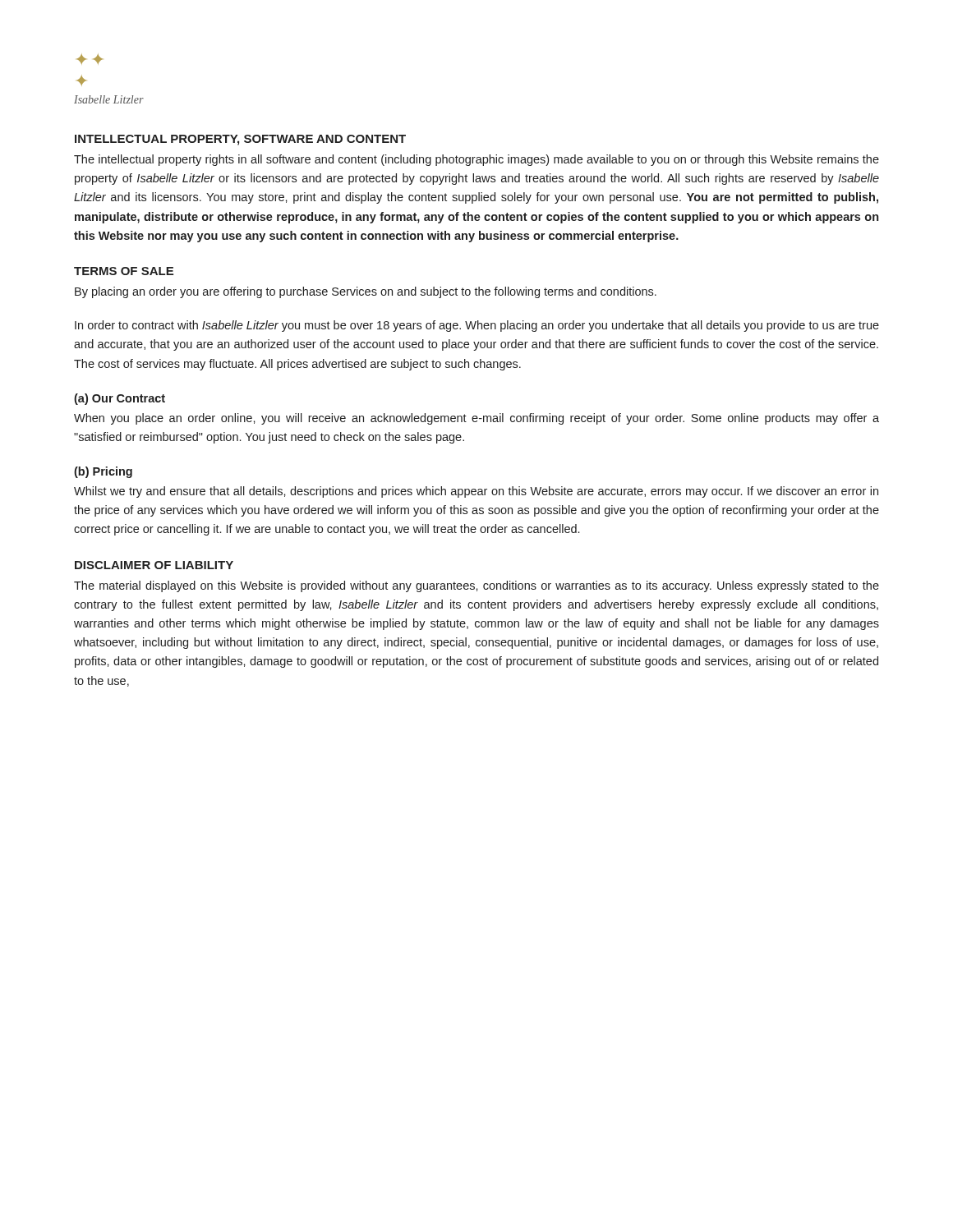The width and height of the screenshot is (953, 1232).
Task: Where is the passage that starts "In order to contract with Isabelle Litzler"?
Action: click(x=476, y=344)
